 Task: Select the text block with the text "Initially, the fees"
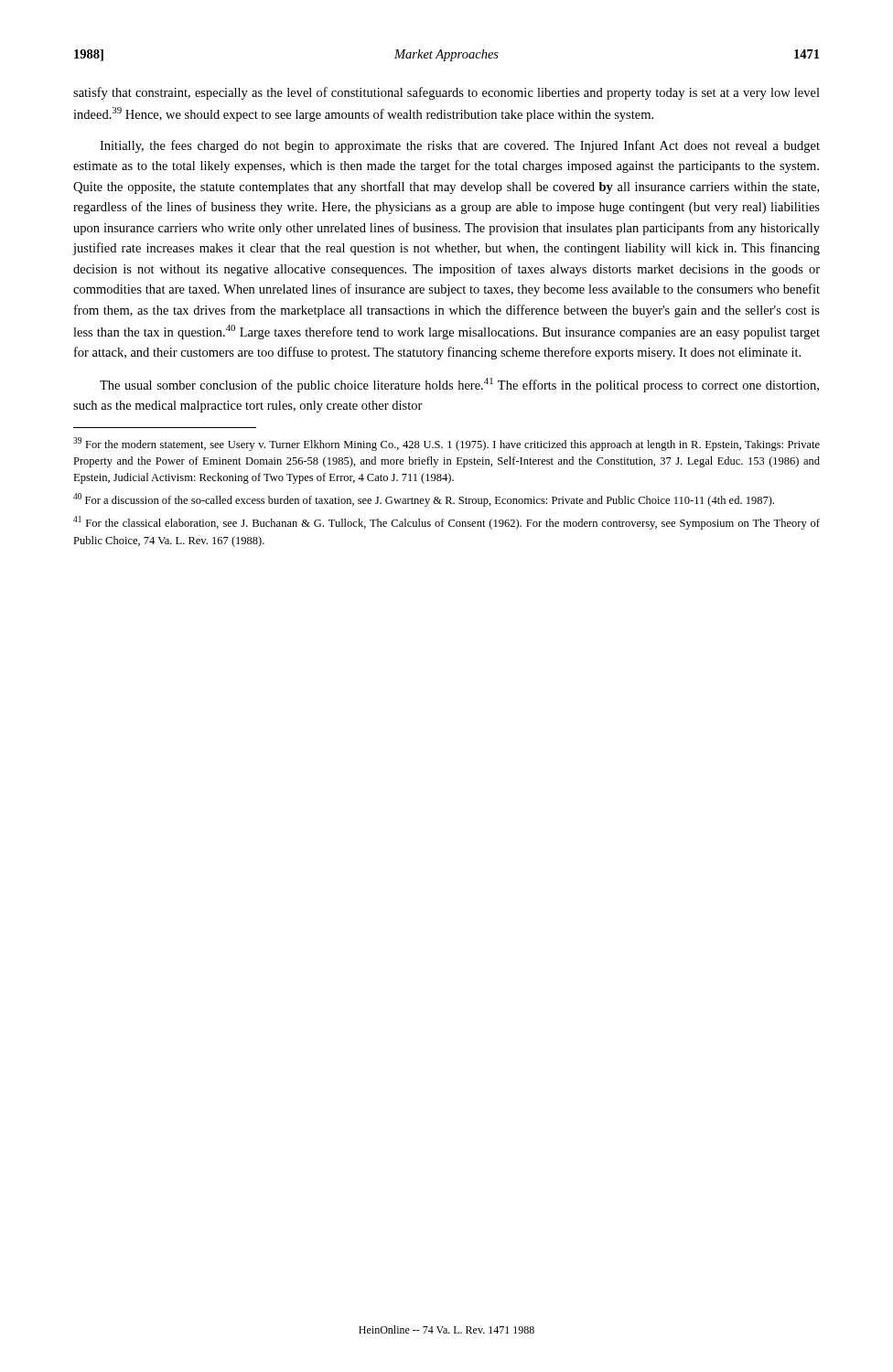446,249
